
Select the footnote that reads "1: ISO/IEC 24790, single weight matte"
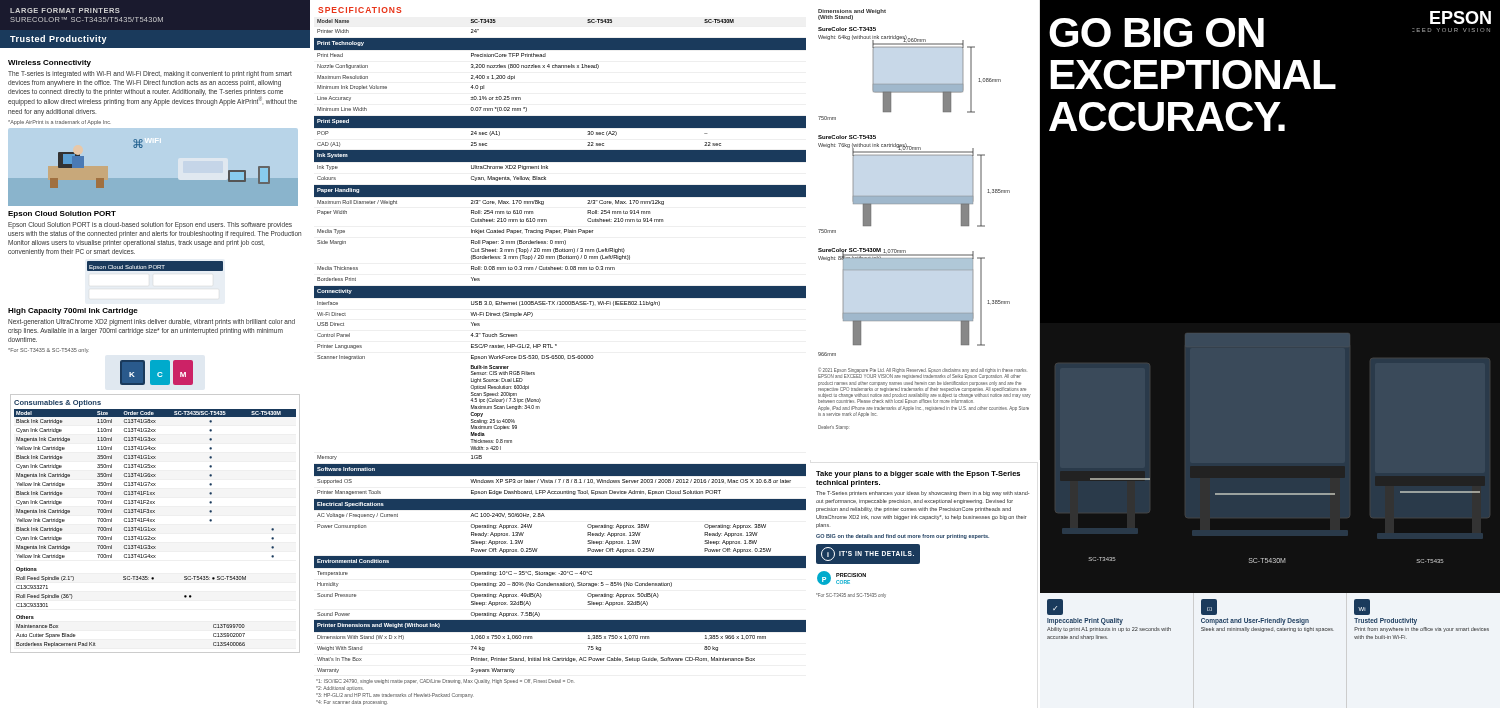445,692
